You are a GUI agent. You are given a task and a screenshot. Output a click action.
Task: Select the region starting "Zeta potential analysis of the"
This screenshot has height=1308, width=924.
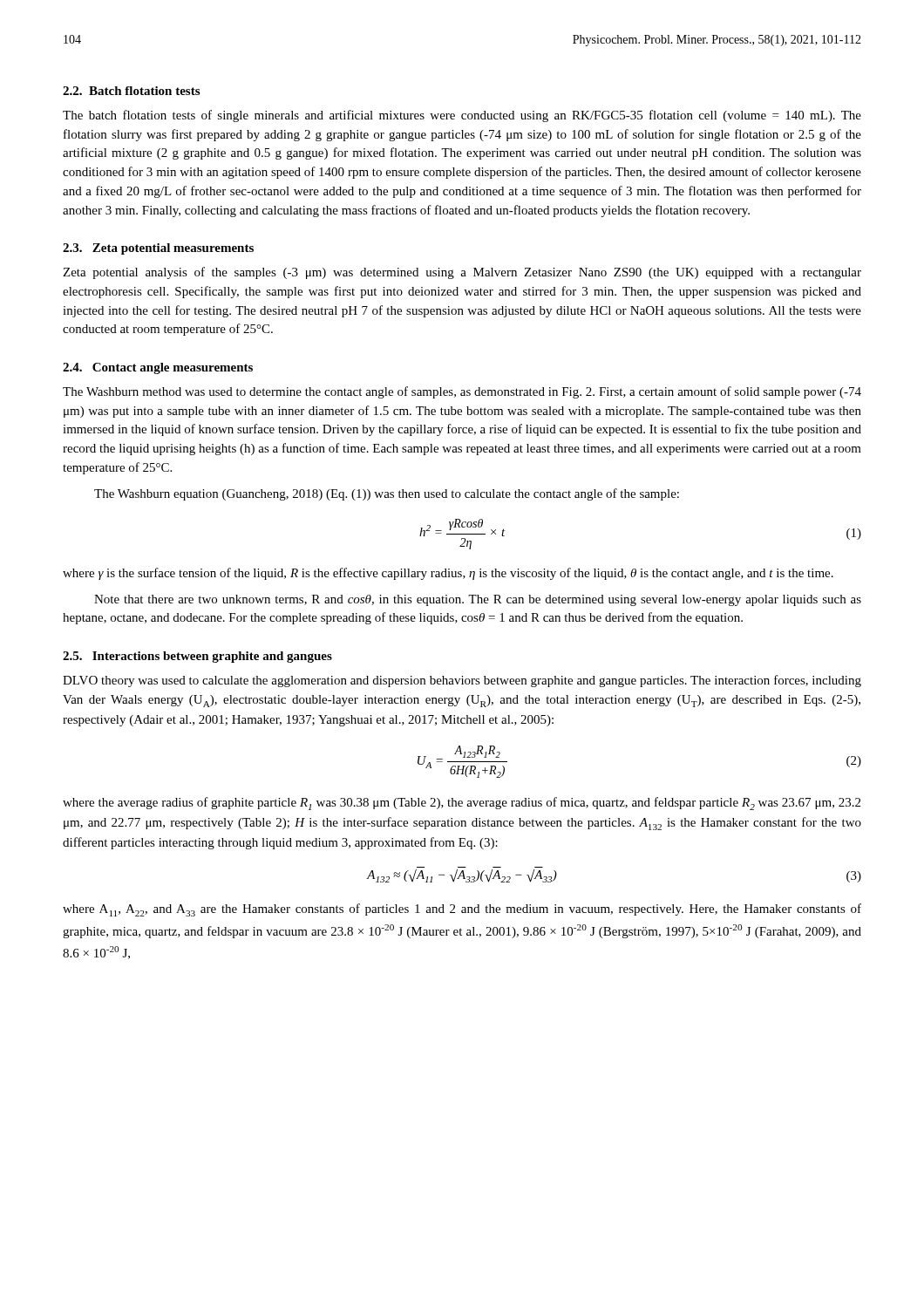pos(462,301)
